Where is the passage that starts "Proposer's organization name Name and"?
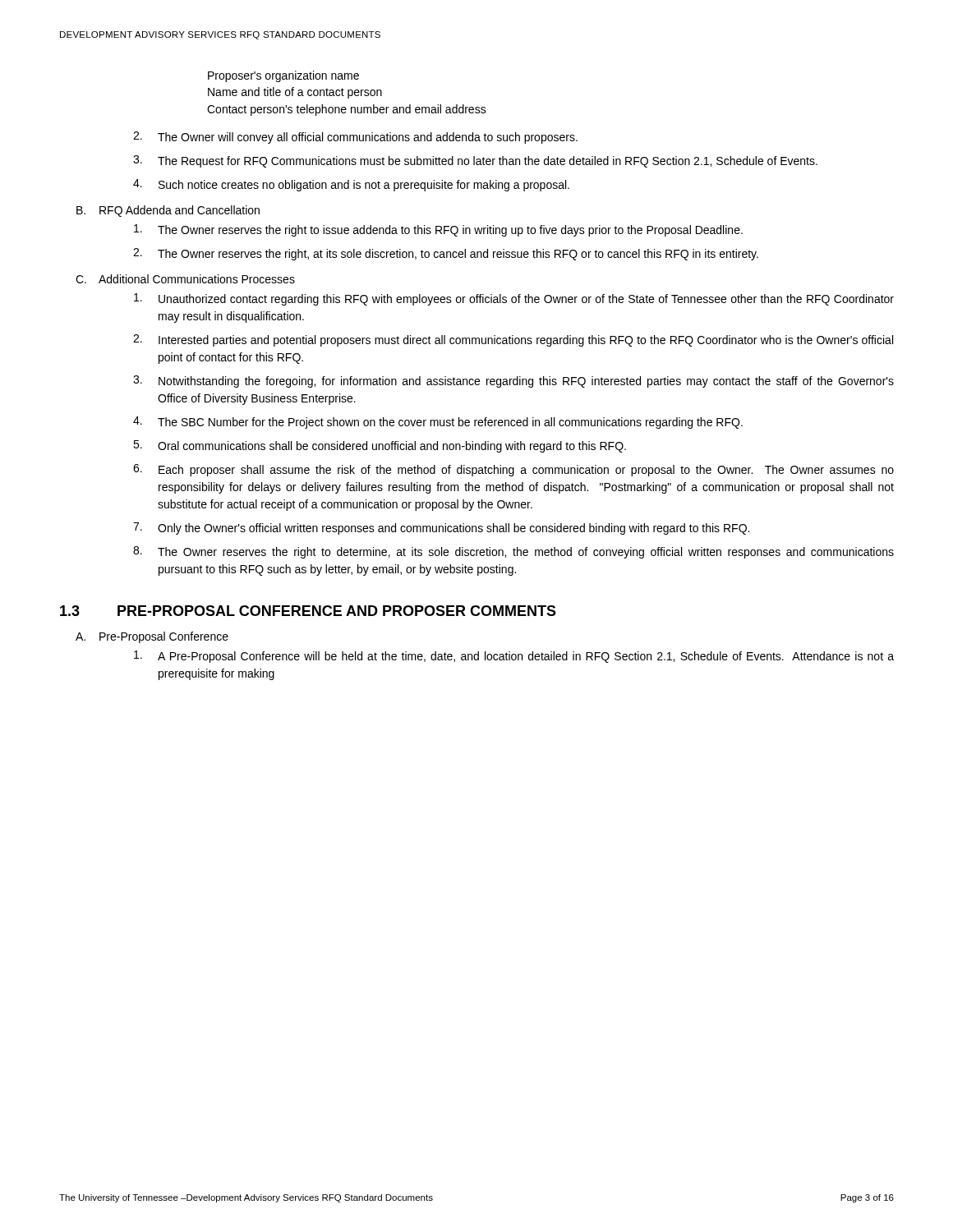The width and height of the screenshot is (953, 1232). coord(347,92)
